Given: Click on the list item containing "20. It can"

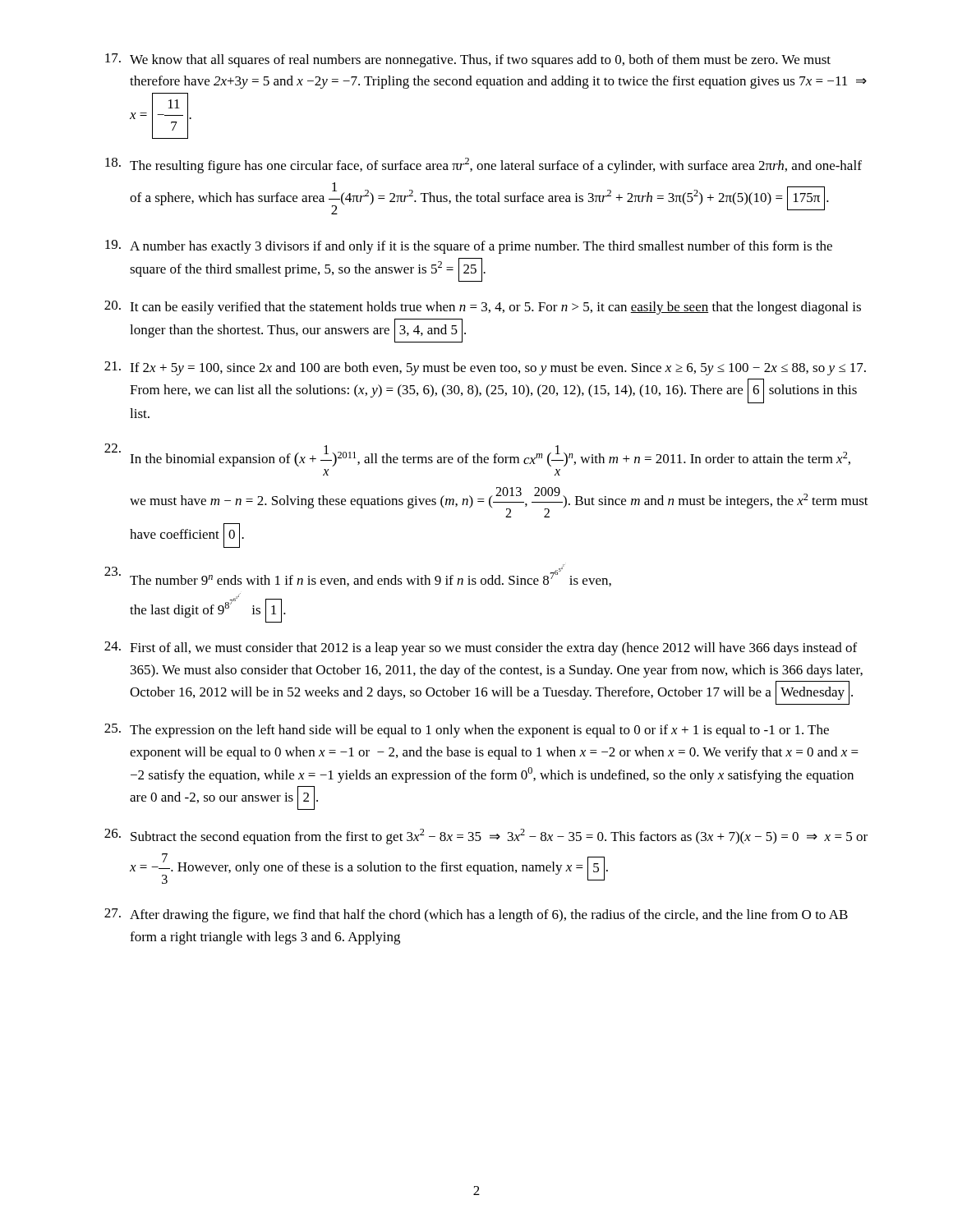Looking at the screenshot, I should pos(476,320).
